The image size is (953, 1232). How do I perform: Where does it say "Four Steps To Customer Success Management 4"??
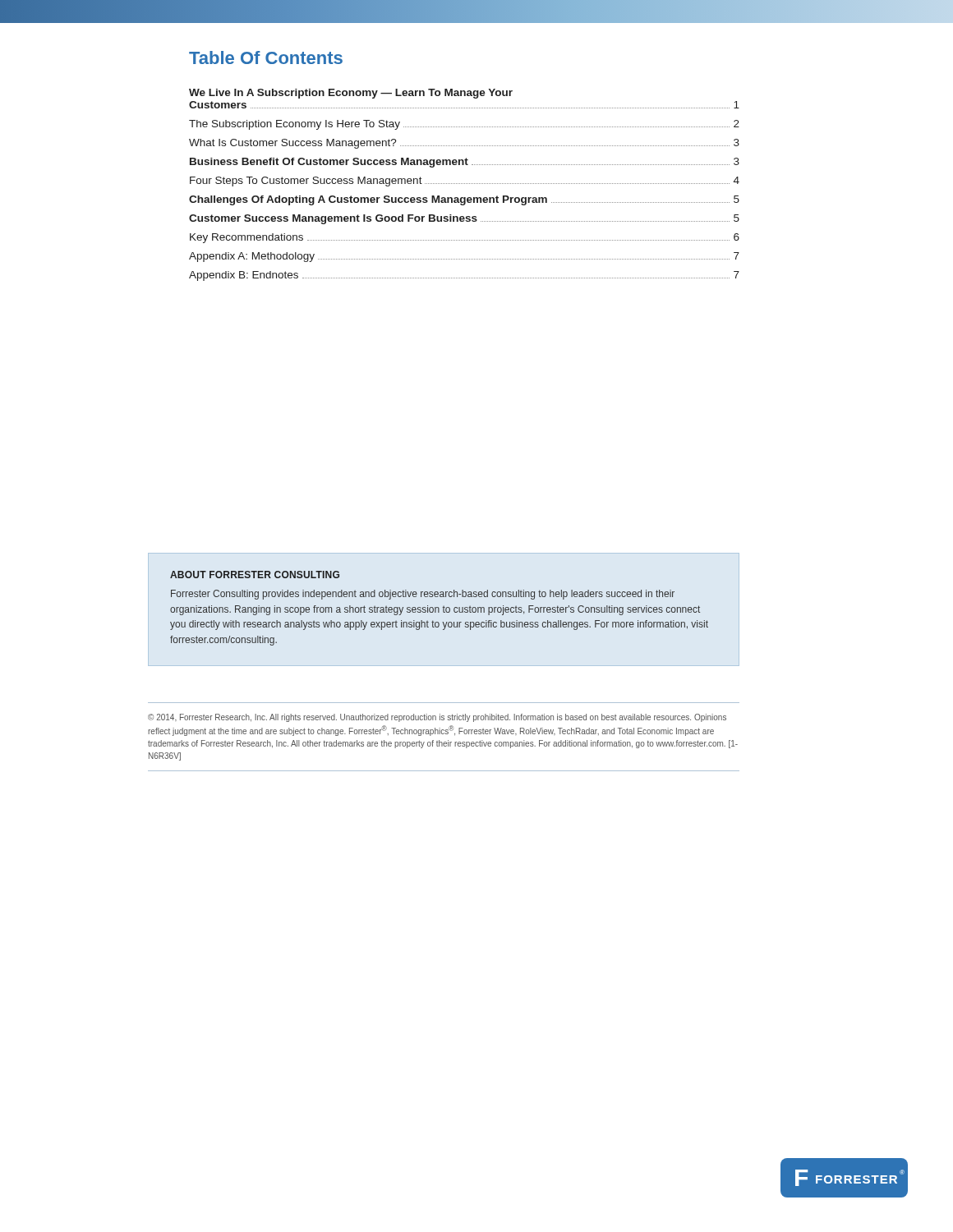pyautogui.click(x=464, y=180)
